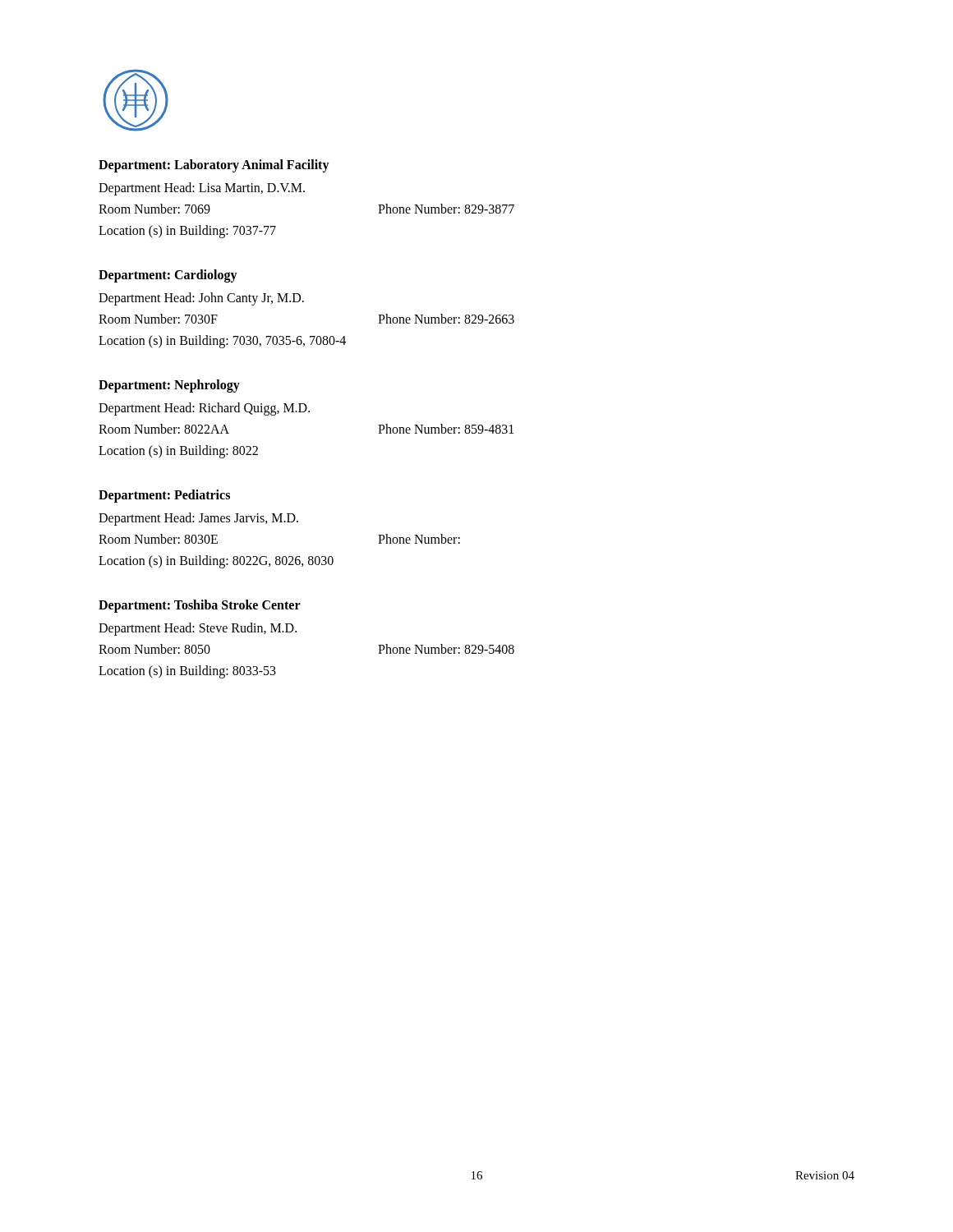Point to the text block starting "Department Head: Richard Quigg, M.D."
Image resolution: width=953 pixels, height=1232 pixels.
coord(205,408)
